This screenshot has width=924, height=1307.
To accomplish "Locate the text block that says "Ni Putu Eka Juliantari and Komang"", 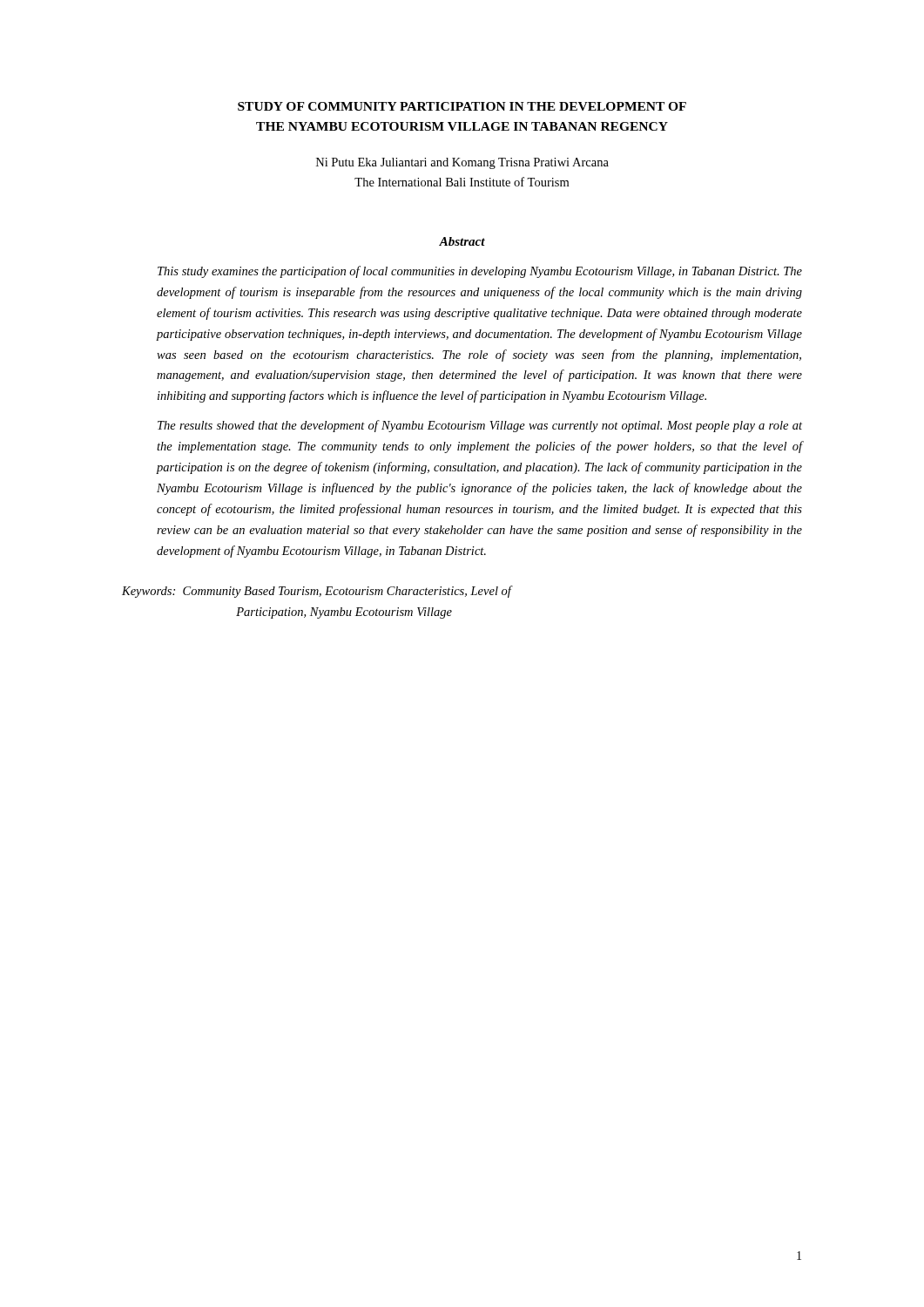I will click(x=462, y=172).
